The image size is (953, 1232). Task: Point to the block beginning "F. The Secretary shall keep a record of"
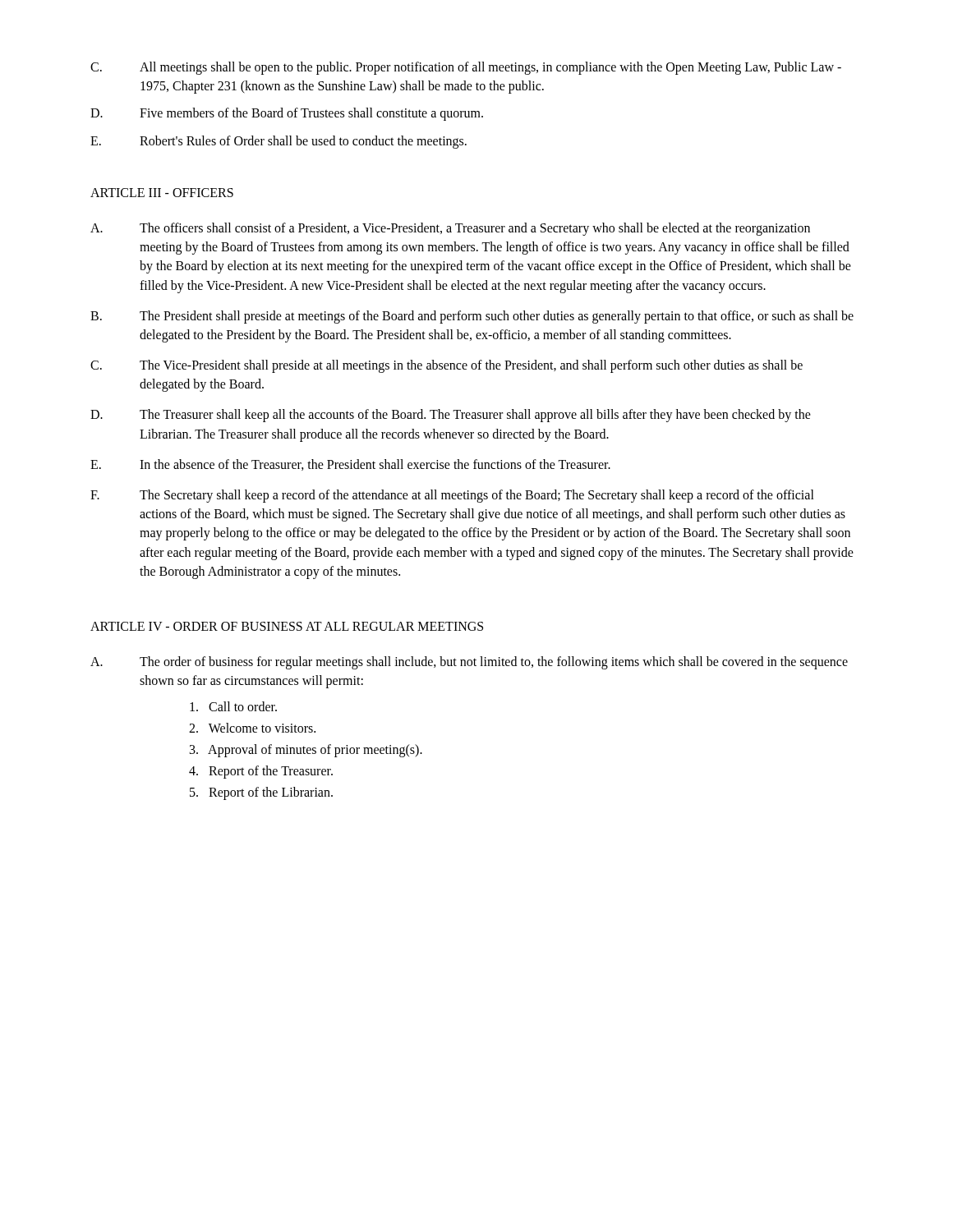(x=472, y=533)
